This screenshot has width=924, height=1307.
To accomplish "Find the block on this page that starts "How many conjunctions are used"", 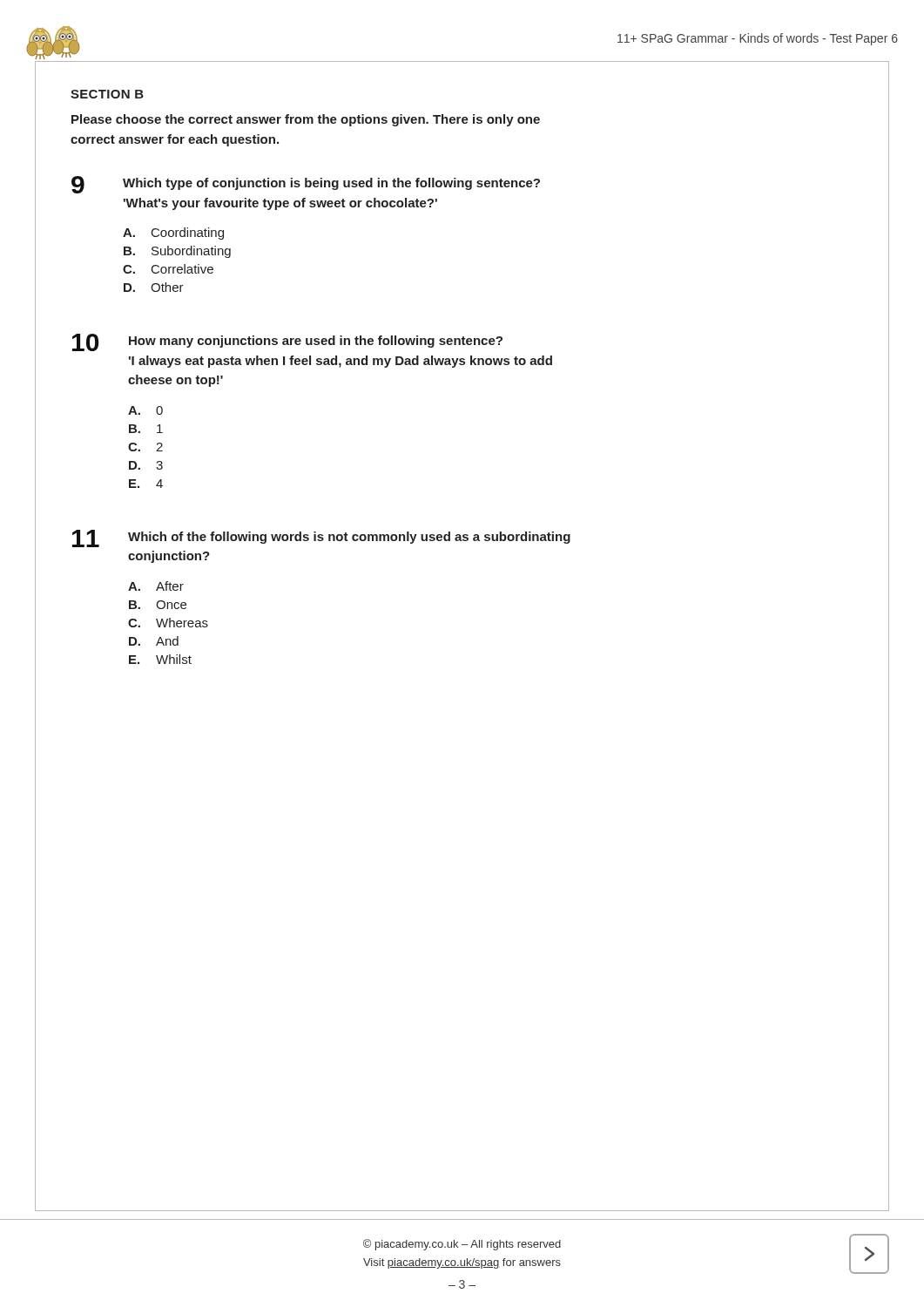I will (x=340, y=360).
